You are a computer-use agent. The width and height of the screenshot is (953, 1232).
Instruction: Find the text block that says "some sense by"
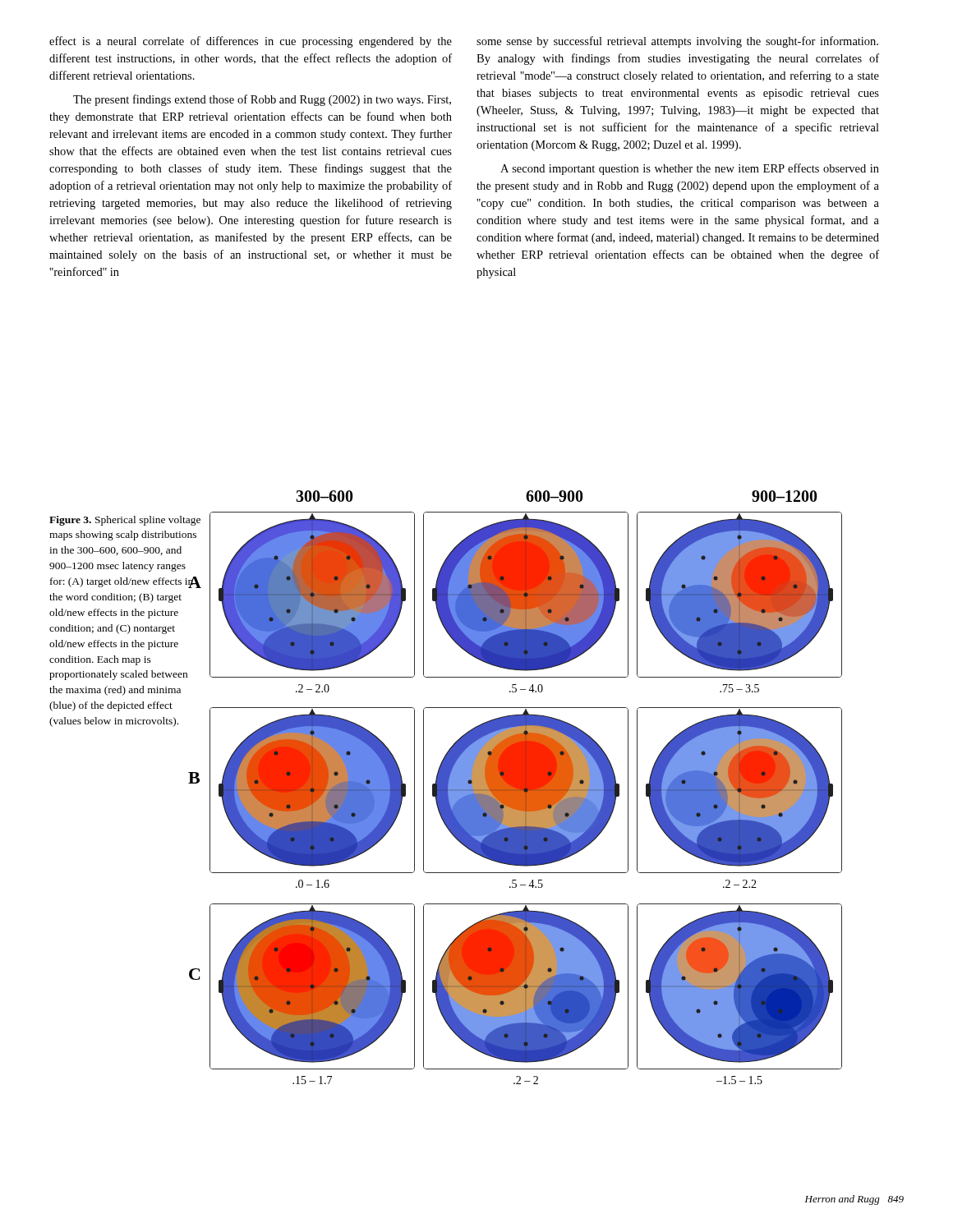coord(678,157)
